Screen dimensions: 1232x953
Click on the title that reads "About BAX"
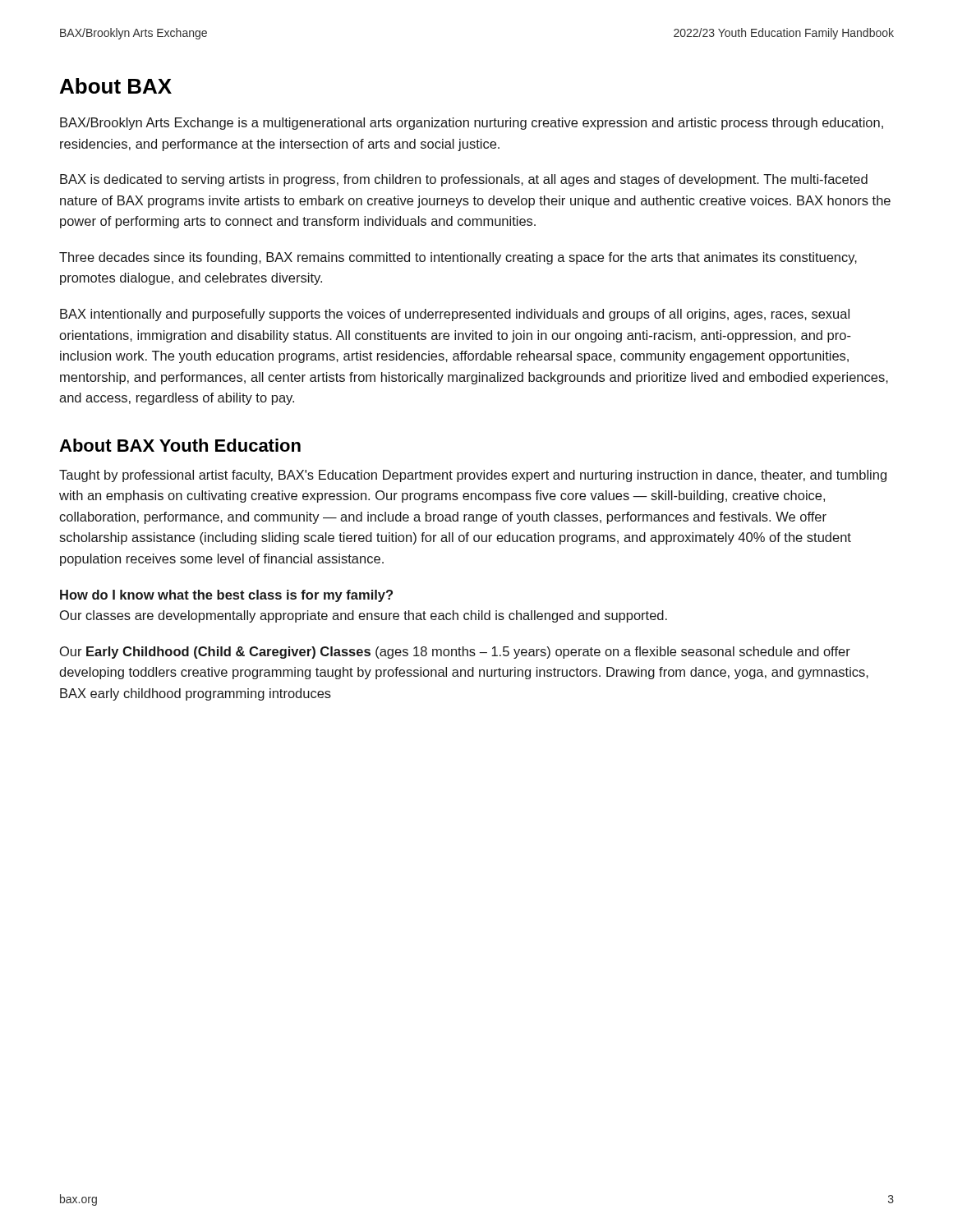point(116,86)
